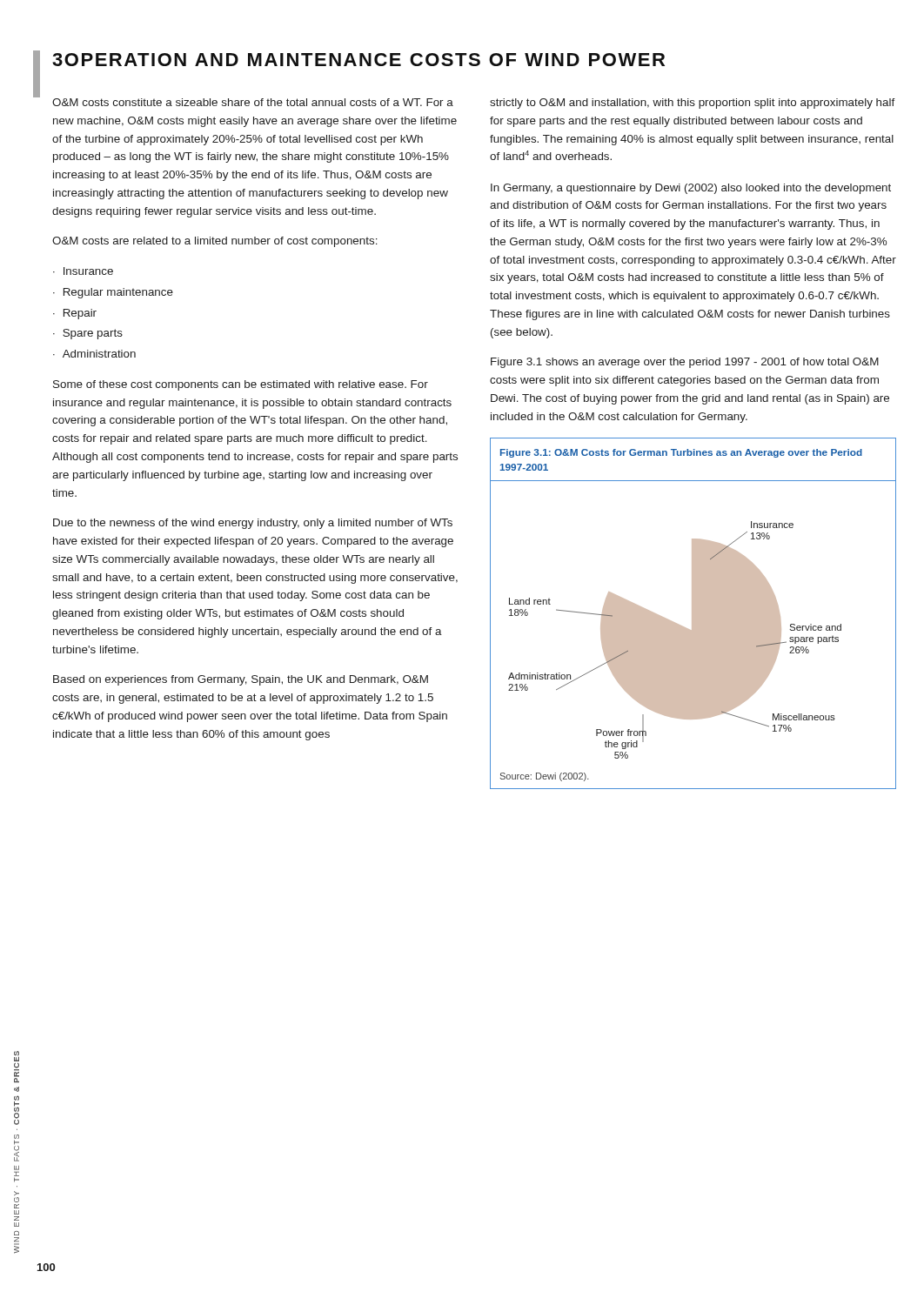Find the region starting "Some of these"
Viewport: 924px width, 1305px height.
255,439
